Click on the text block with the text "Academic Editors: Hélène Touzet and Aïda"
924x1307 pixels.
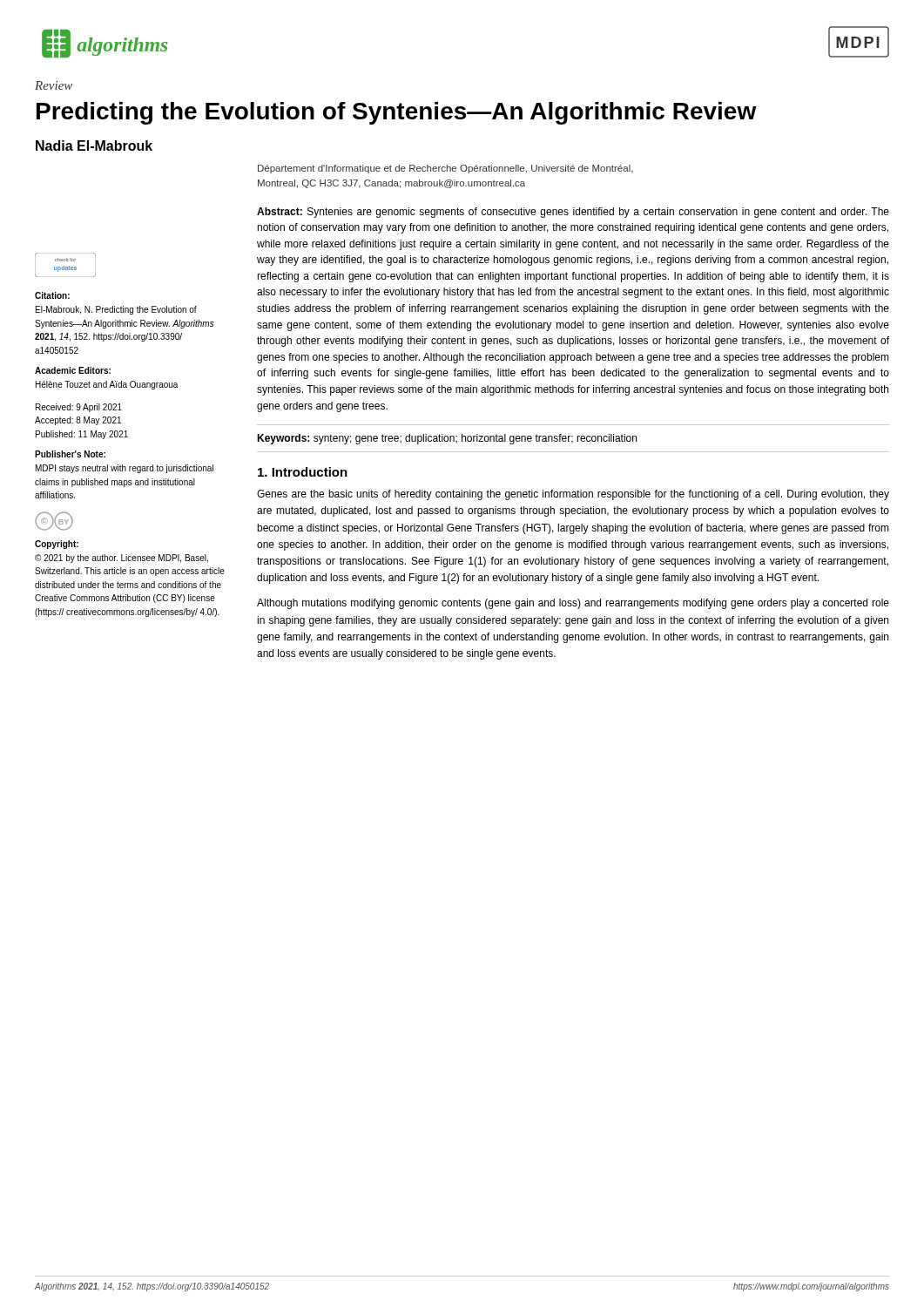131,379
